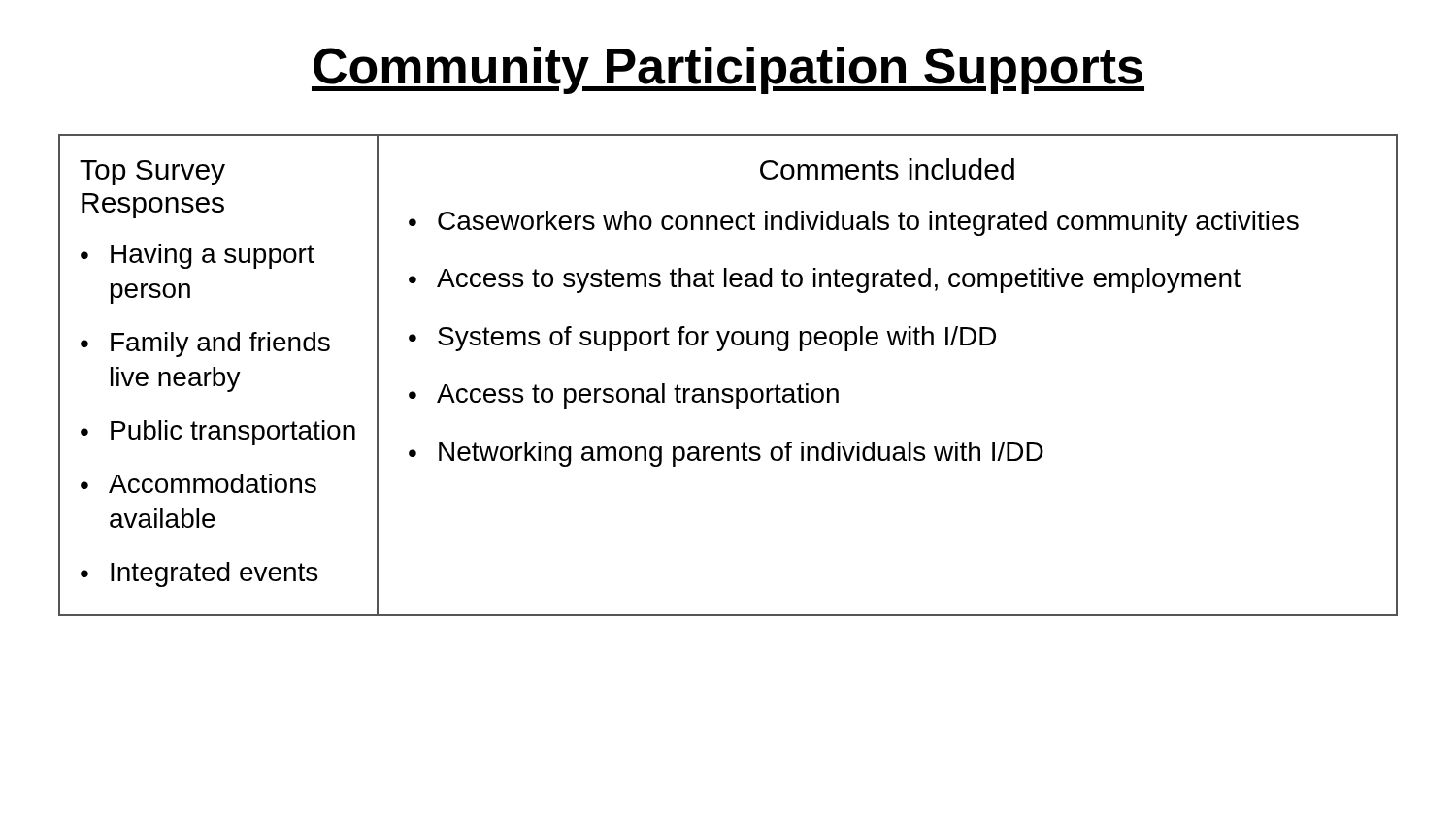
Task: Select the title
Action: pyautogui.click(x=728, y=66)
